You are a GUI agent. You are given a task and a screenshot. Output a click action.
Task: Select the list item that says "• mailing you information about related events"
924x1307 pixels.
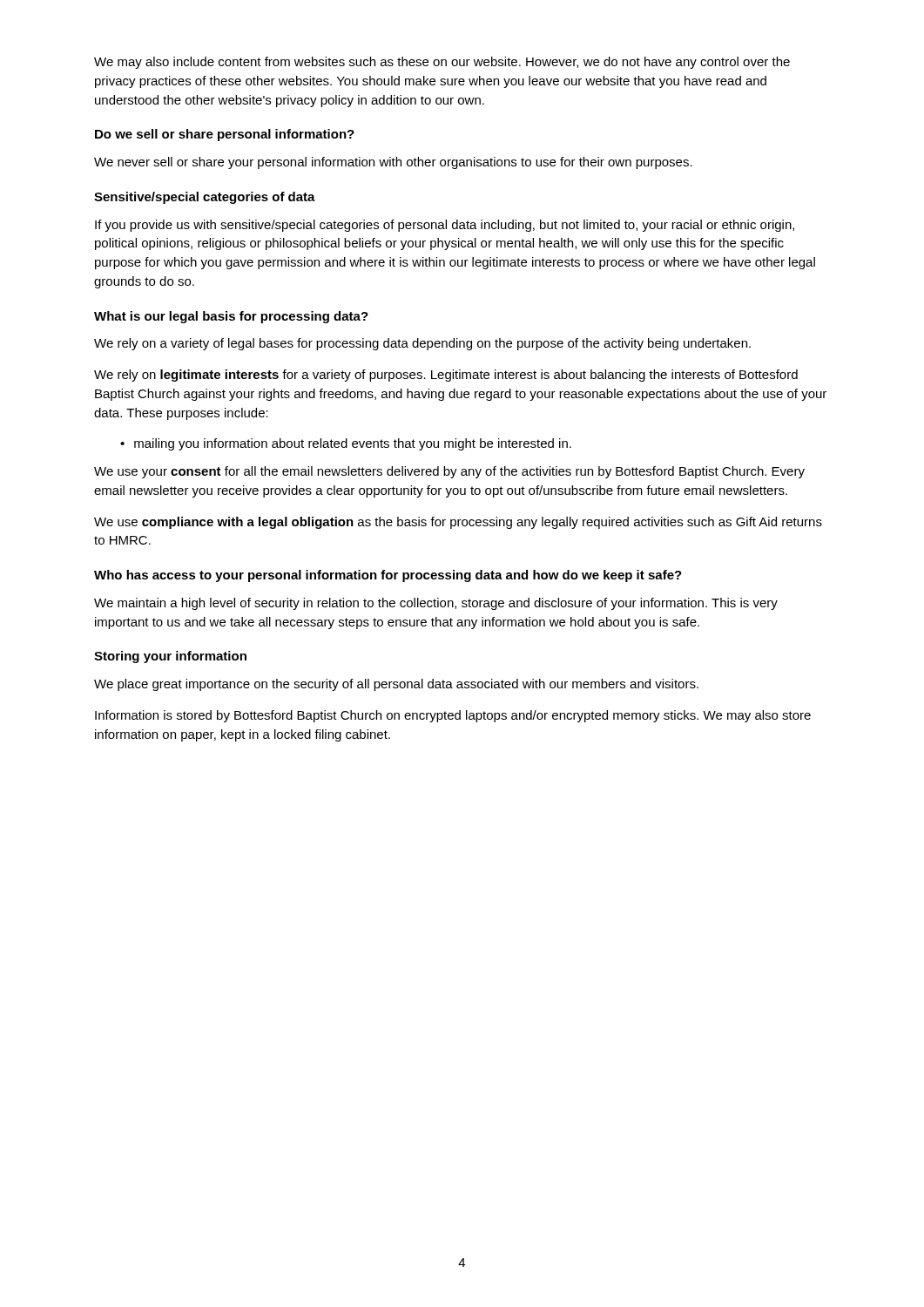(x=346, y=444)
